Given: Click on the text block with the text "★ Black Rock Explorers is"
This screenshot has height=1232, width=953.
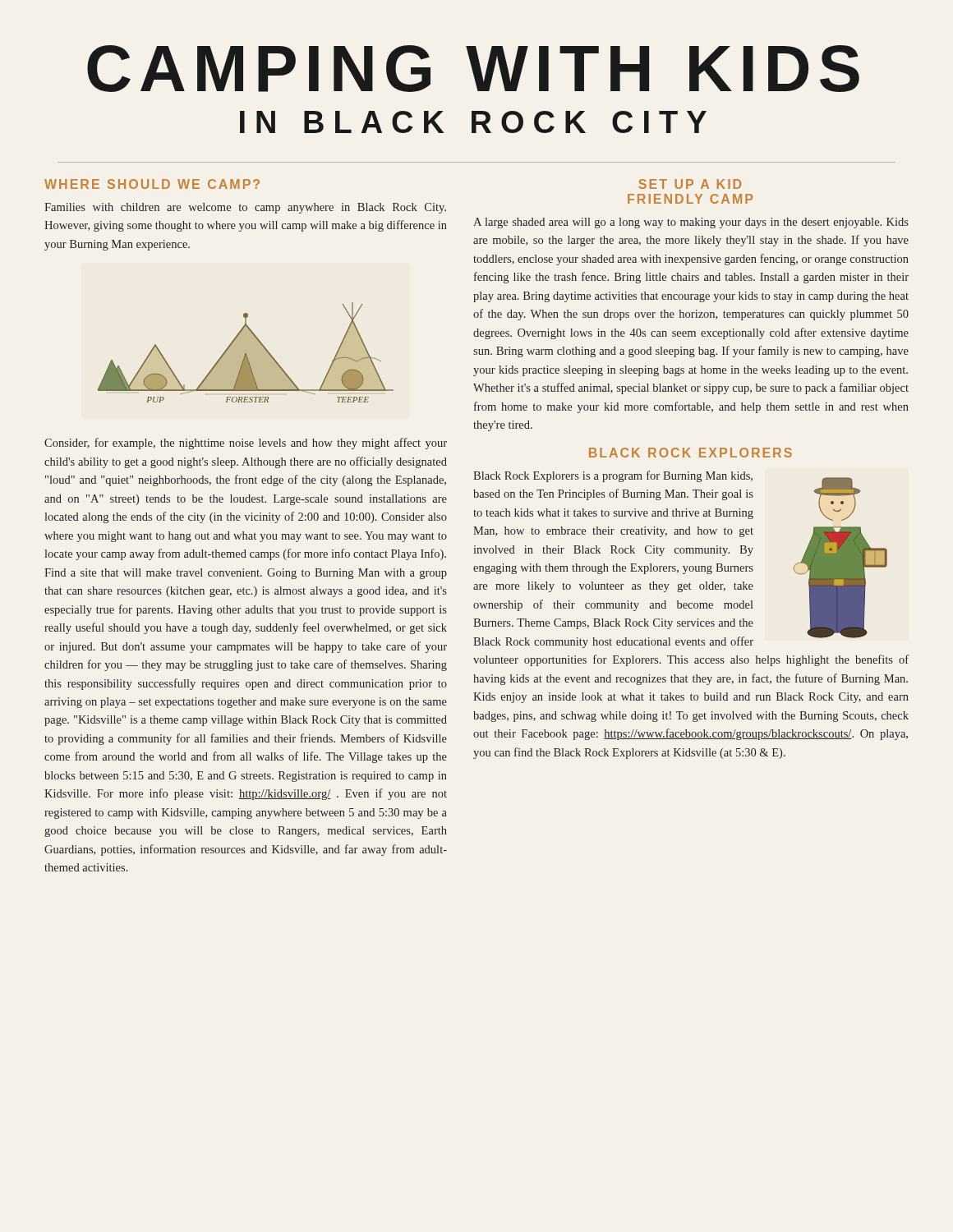Looking at the screenshot, I should 691,614.
